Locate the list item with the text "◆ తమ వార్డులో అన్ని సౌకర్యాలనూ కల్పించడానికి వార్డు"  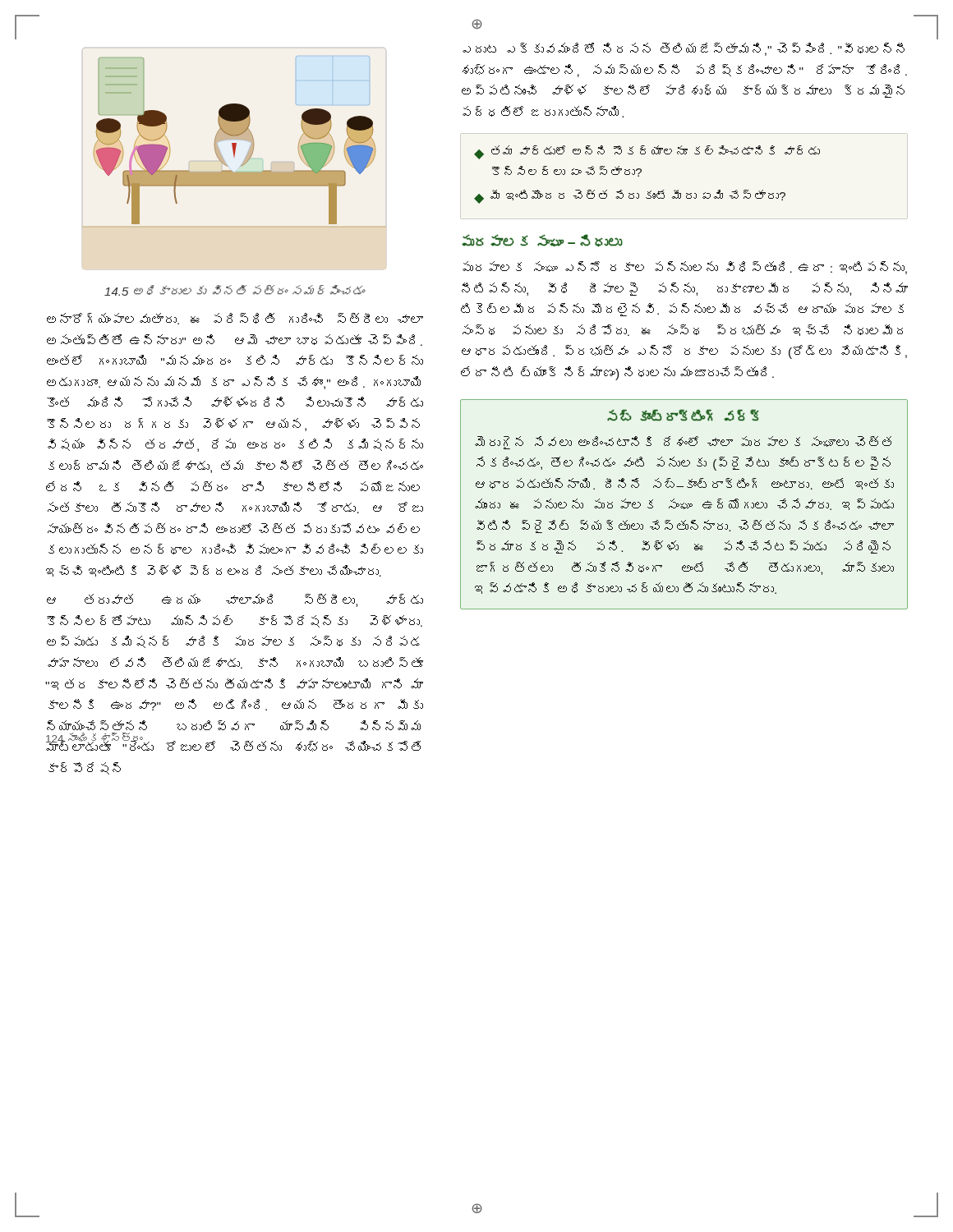pos(684,163)
